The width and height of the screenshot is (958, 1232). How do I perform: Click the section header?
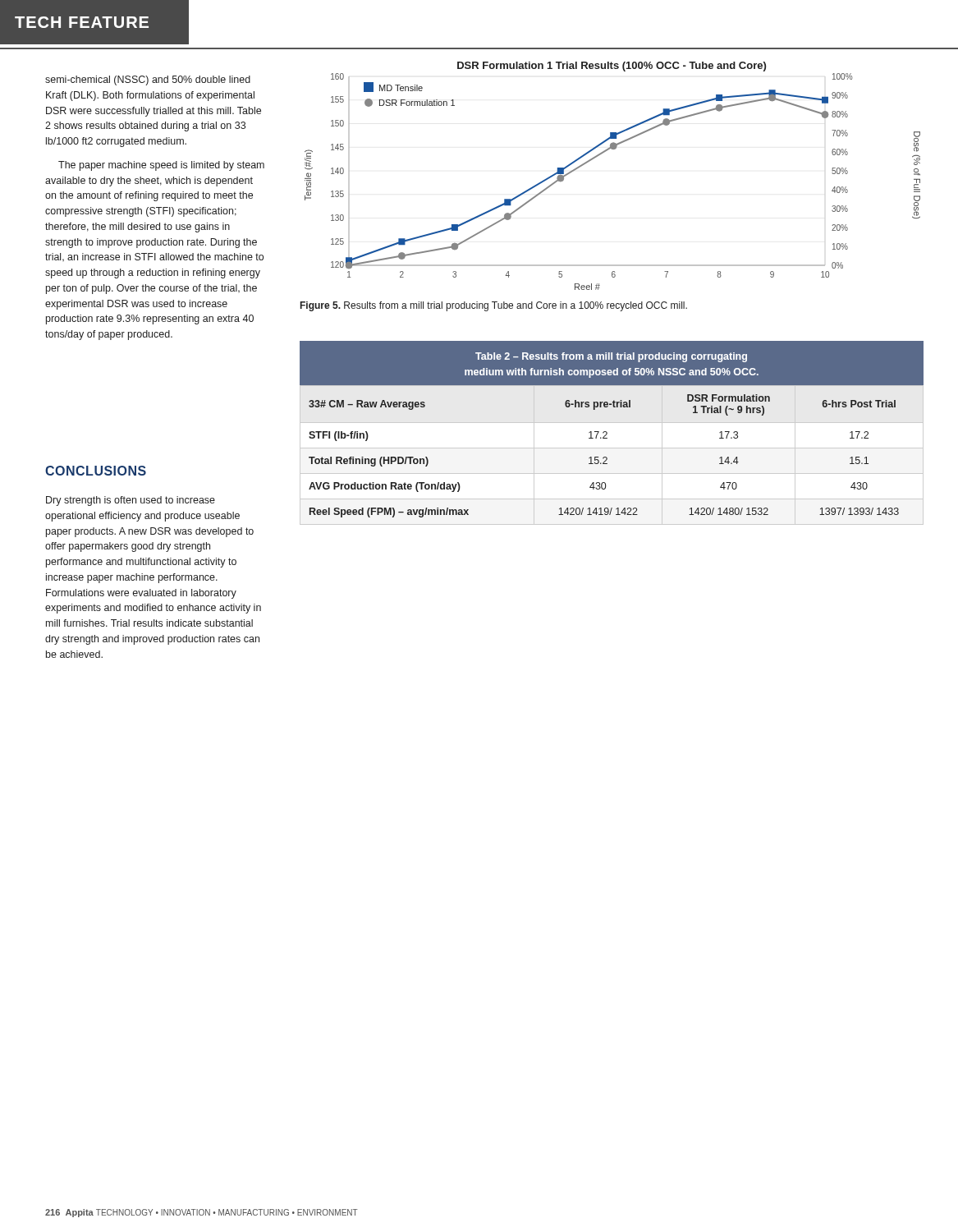pyautogui.click(x=156, y=471)
